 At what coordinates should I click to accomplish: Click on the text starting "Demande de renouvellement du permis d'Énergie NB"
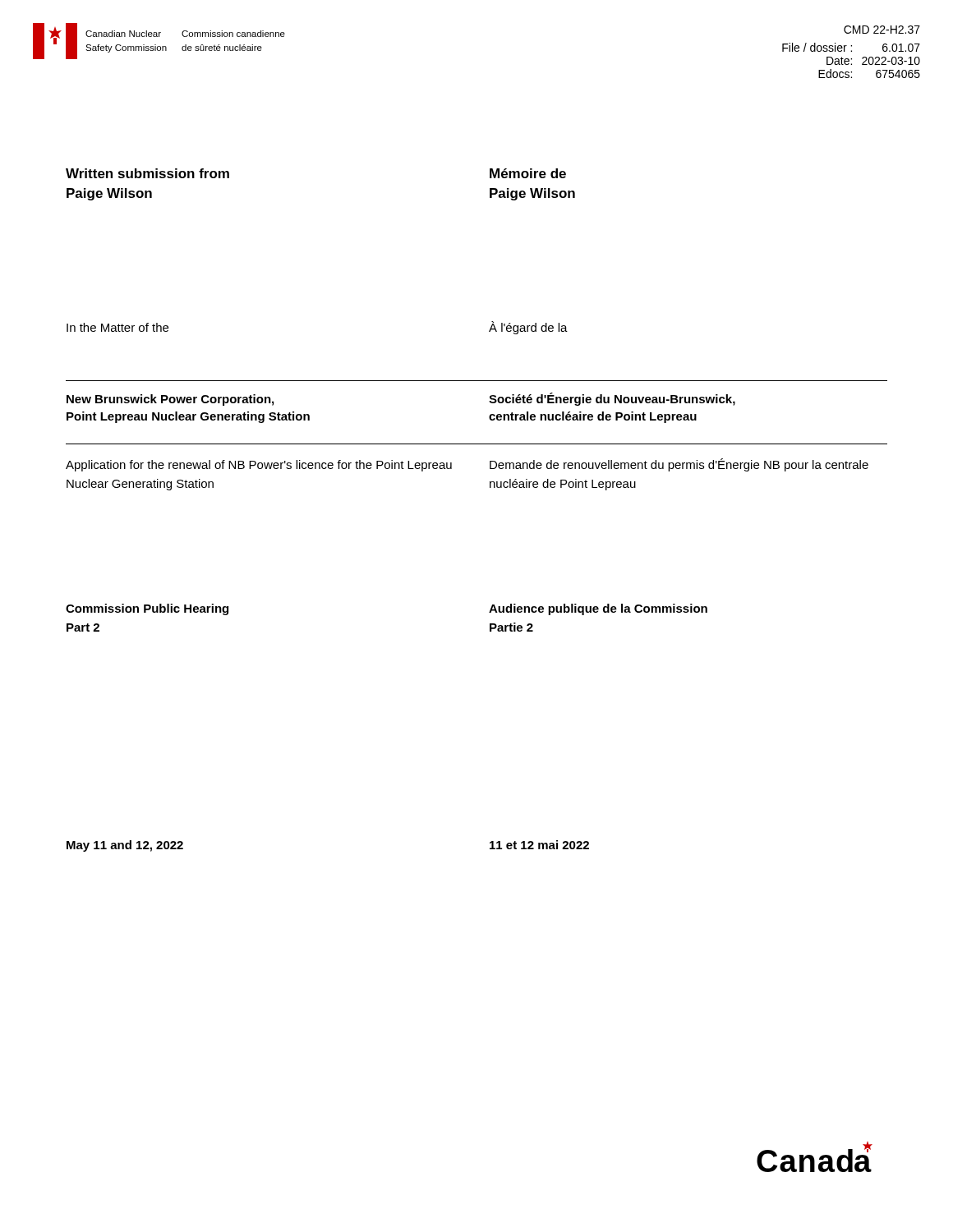(679, 474)
